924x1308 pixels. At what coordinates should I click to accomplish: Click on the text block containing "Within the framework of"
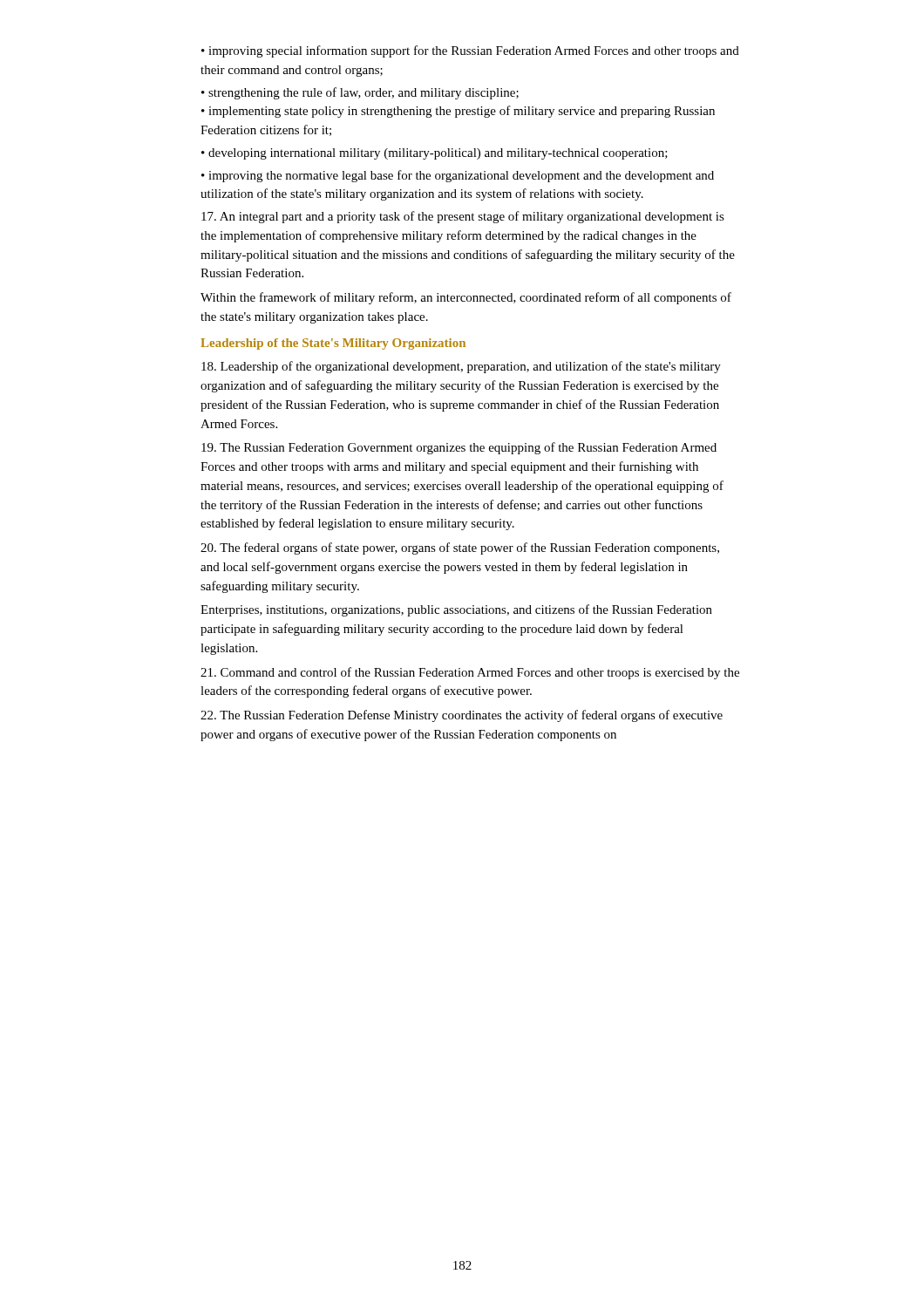[466, 307]
